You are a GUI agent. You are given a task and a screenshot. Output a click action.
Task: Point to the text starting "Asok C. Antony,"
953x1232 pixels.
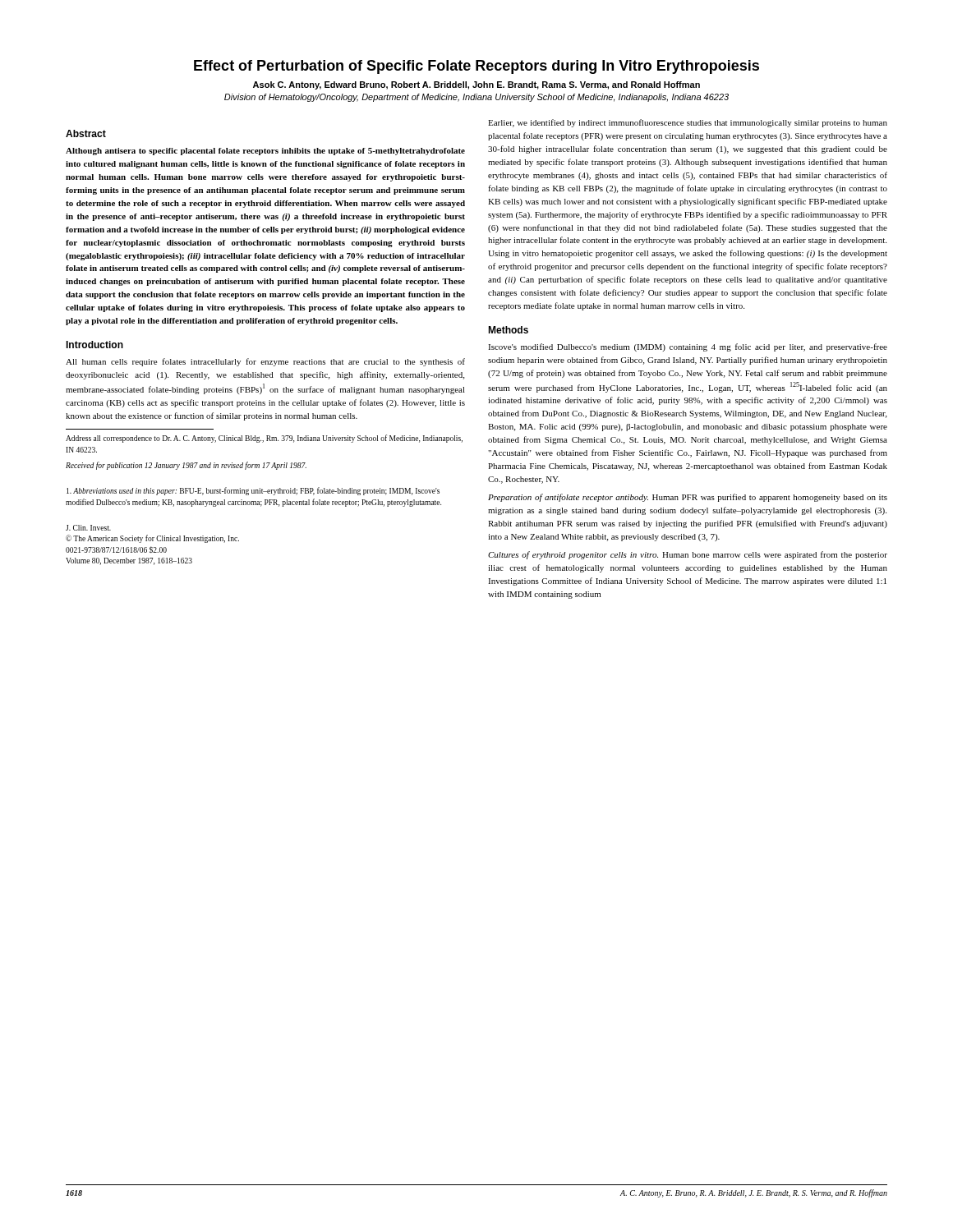pyautogui.click(x=476, y=85)
